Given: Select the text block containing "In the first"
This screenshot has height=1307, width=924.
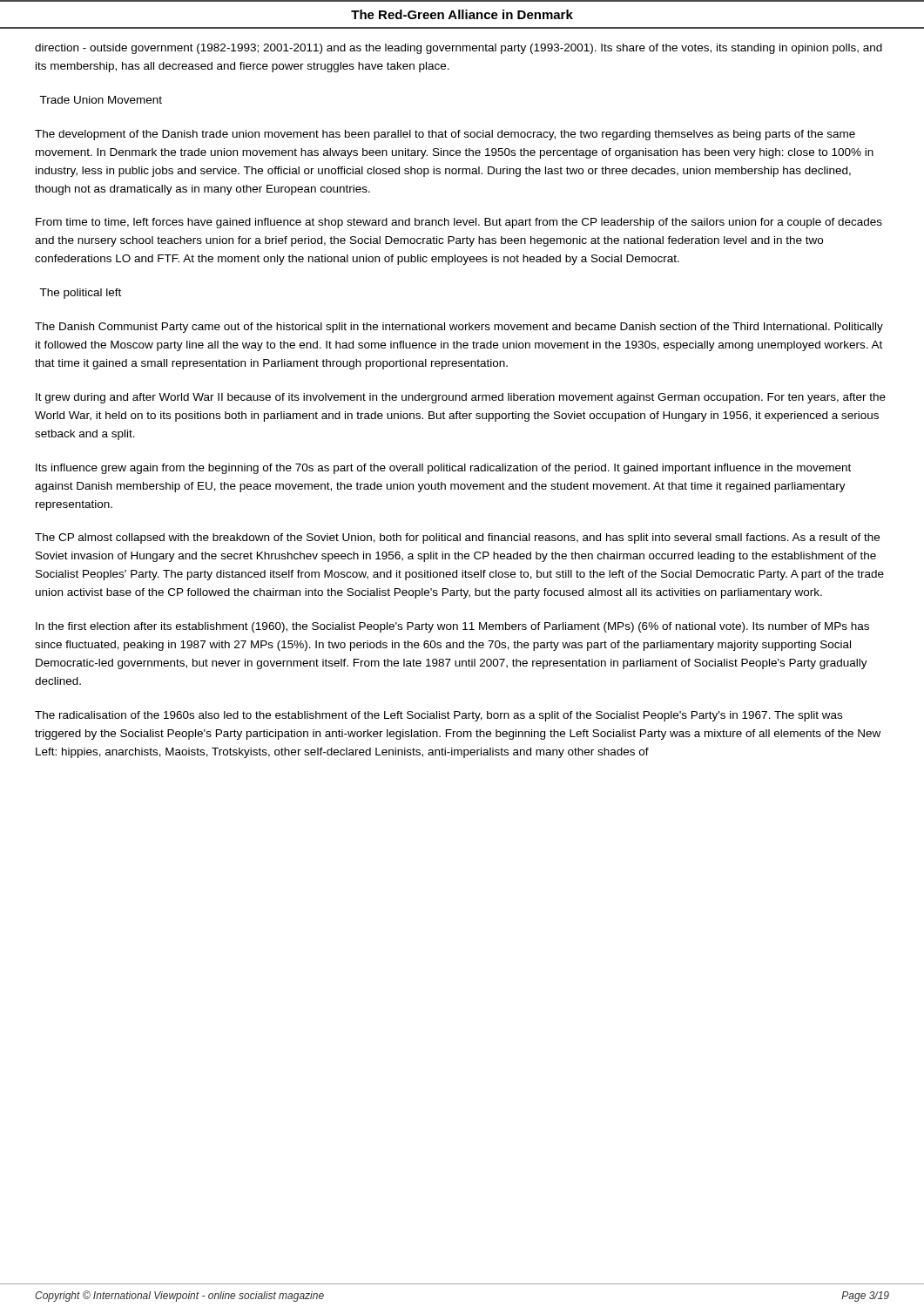Looking at the screenshot, I should coord(452,654).
